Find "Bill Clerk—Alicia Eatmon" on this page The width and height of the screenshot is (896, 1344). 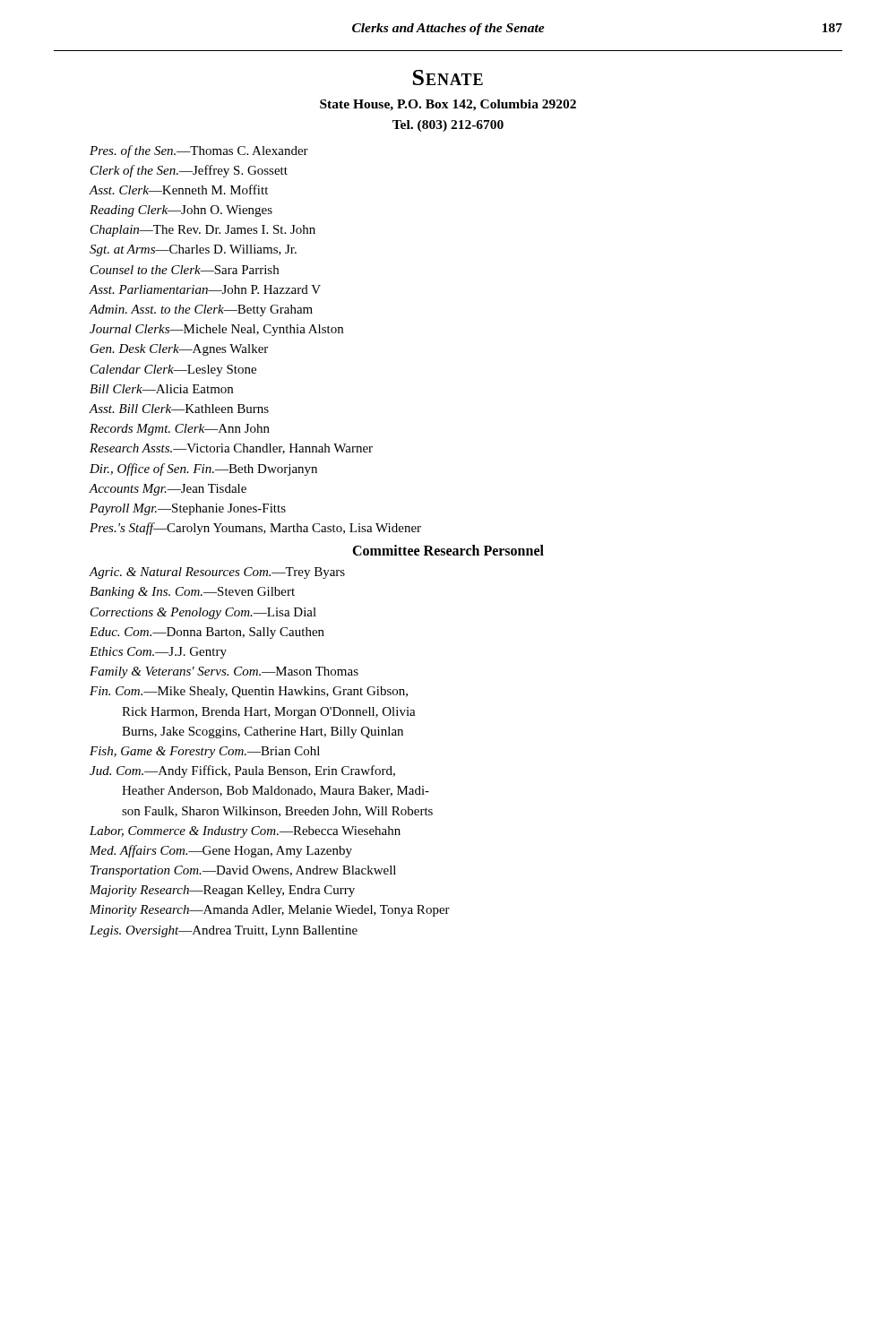coord(162,389)
